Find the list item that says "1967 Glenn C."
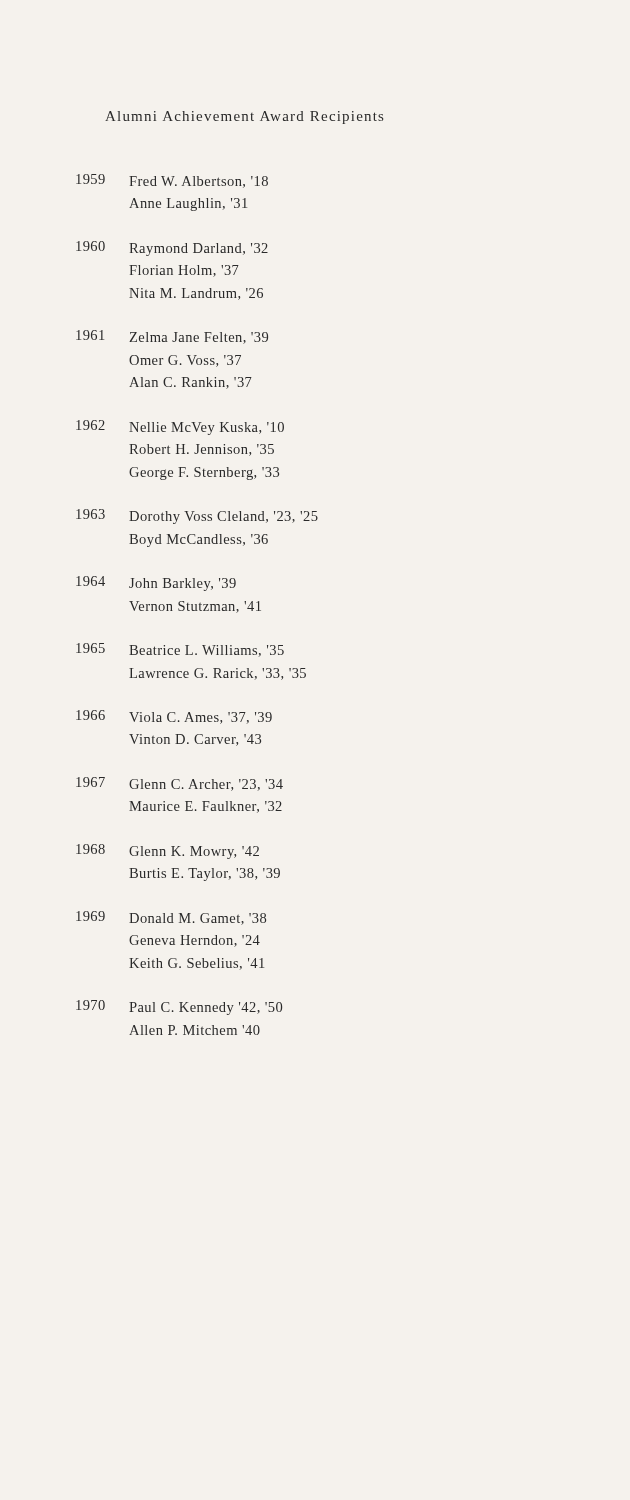The image size is (630, 1500). pos(179,795)
